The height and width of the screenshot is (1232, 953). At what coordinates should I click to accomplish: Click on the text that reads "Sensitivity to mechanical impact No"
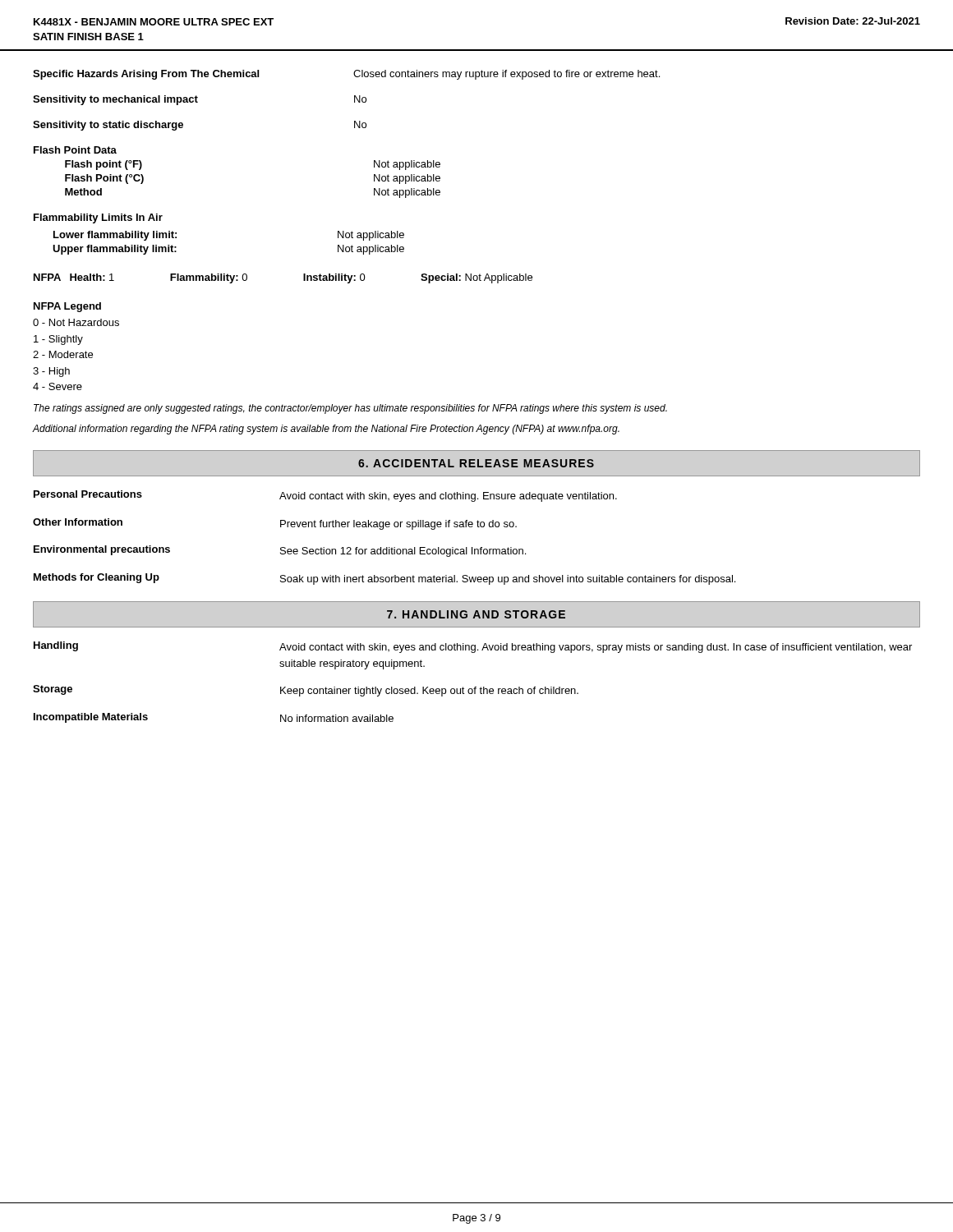coord(200,100)
